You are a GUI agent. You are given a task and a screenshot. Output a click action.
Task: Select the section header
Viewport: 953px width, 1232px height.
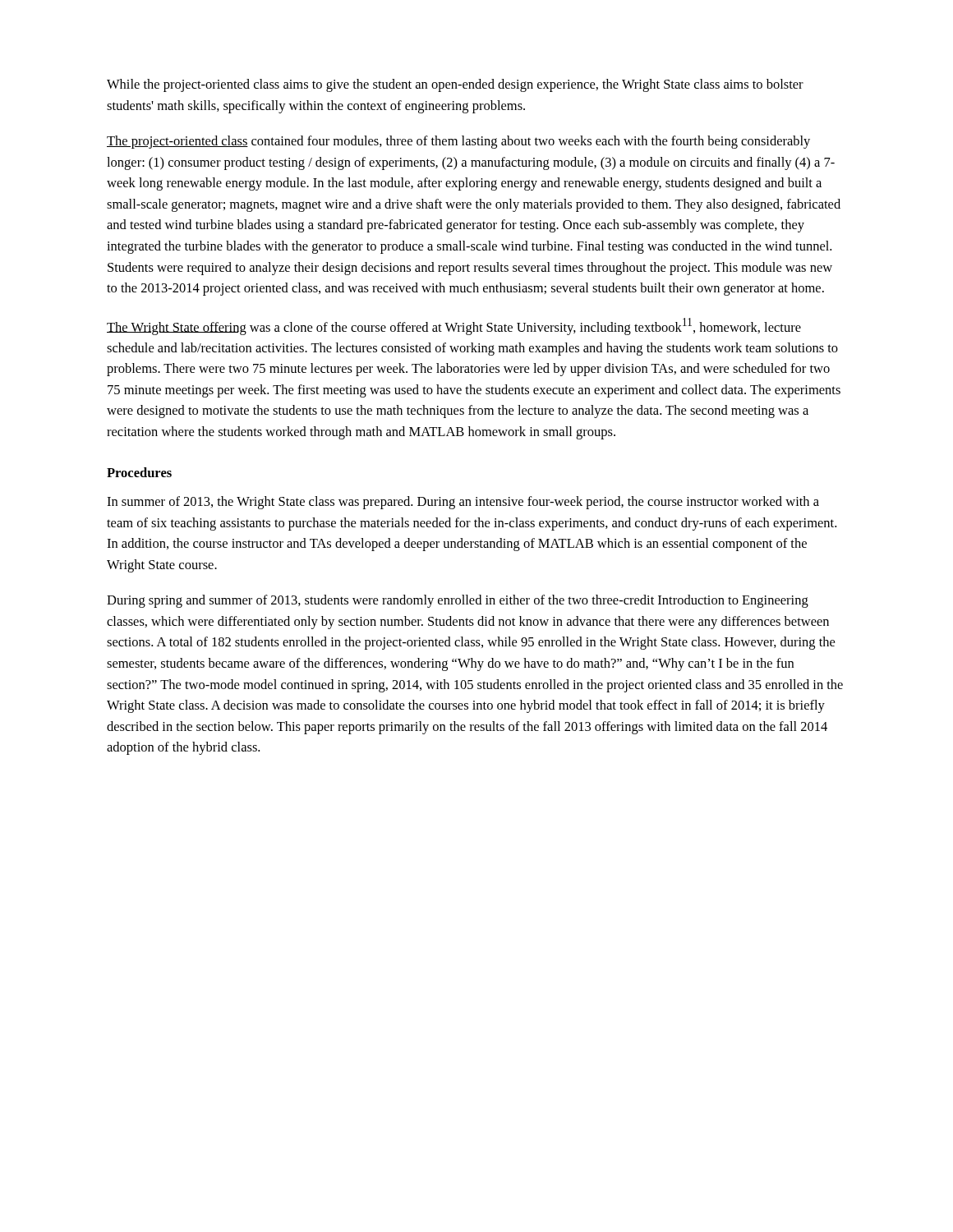[139, 472]
